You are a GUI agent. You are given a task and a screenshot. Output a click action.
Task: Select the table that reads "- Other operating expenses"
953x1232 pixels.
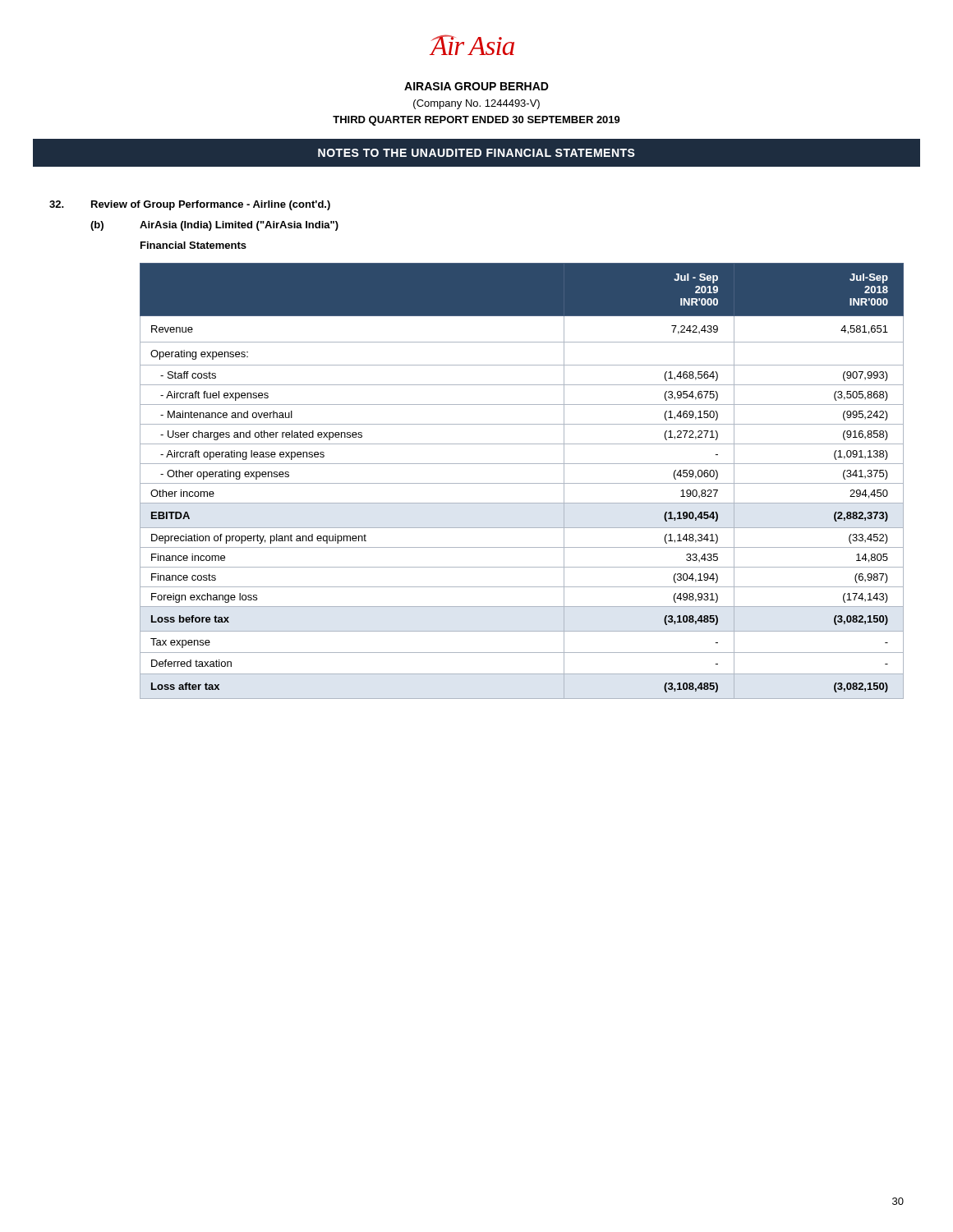click(x=522, y=481)
